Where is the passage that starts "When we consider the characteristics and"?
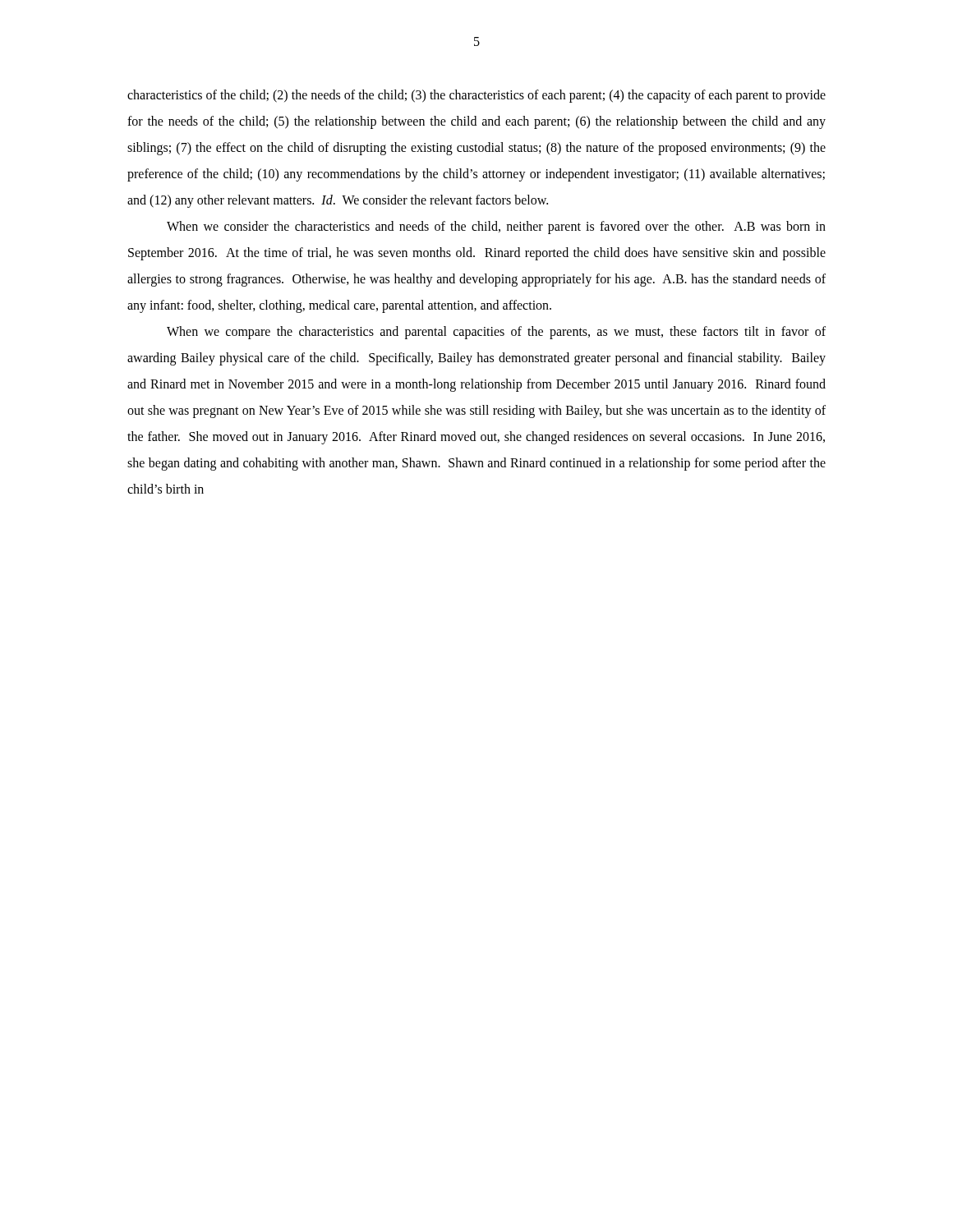This screenshot has width=953, height=1232. point(476,266)
